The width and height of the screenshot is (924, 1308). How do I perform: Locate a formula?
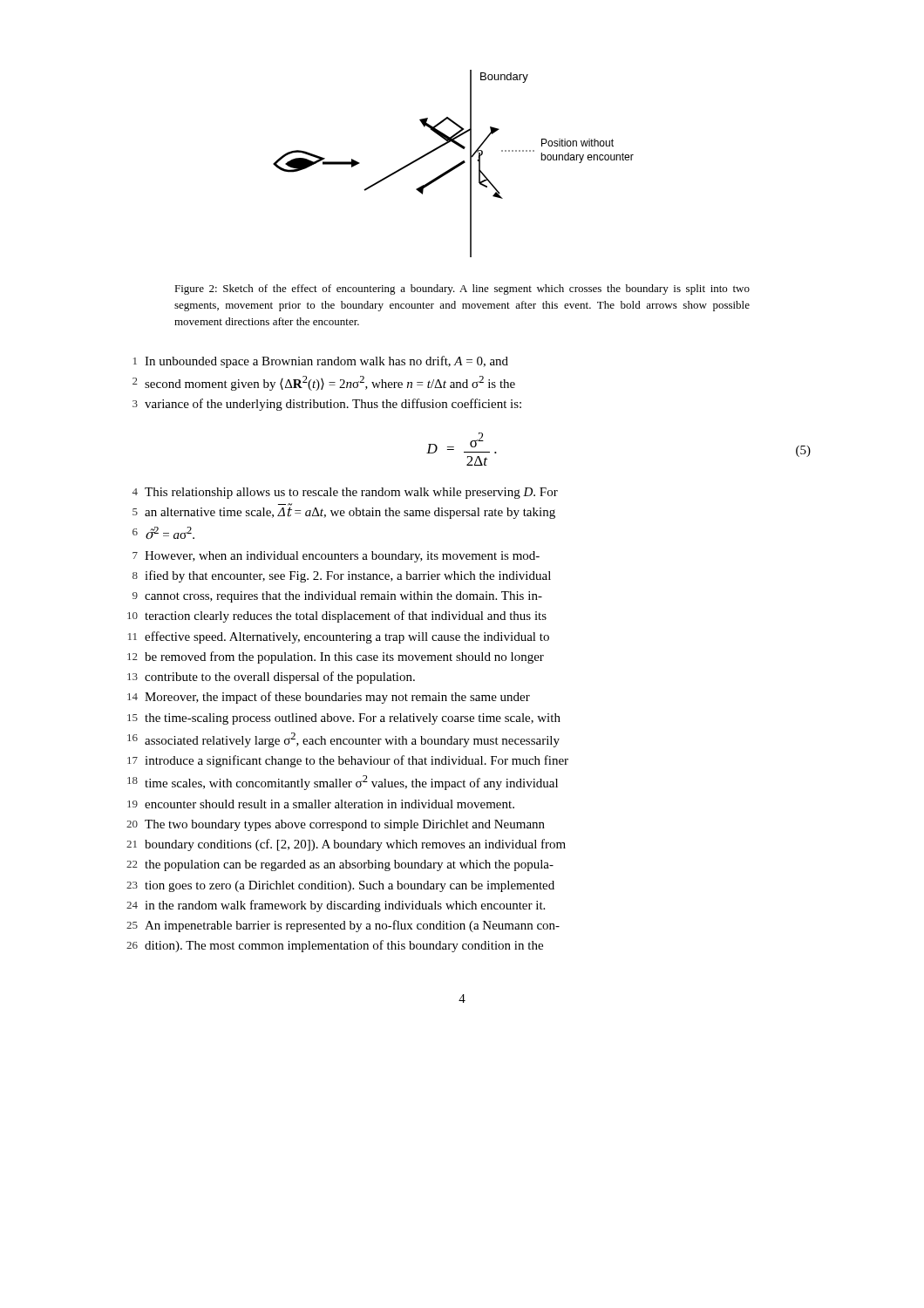pos(619,450)
